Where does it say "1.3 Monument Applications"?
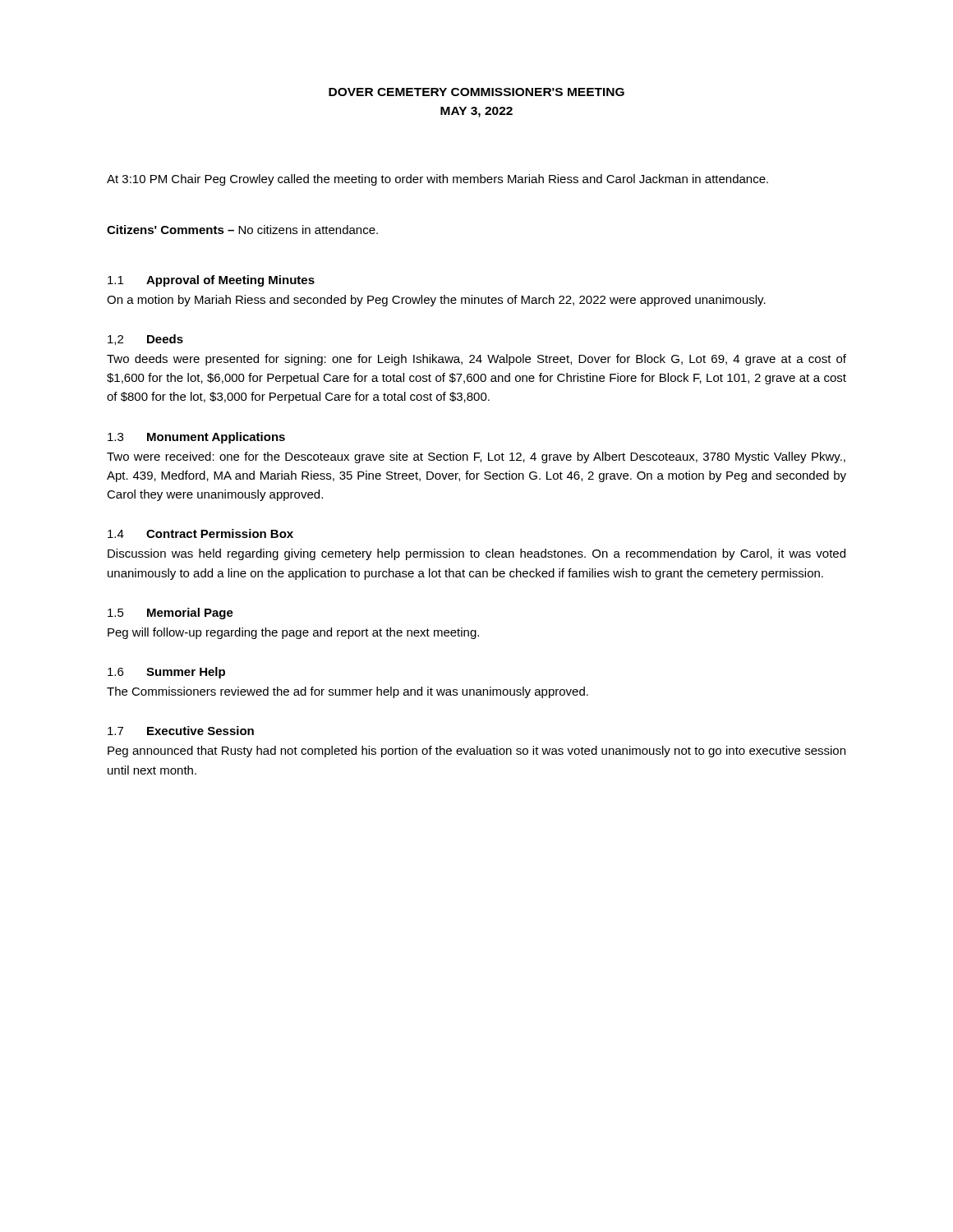 point(196,436)
